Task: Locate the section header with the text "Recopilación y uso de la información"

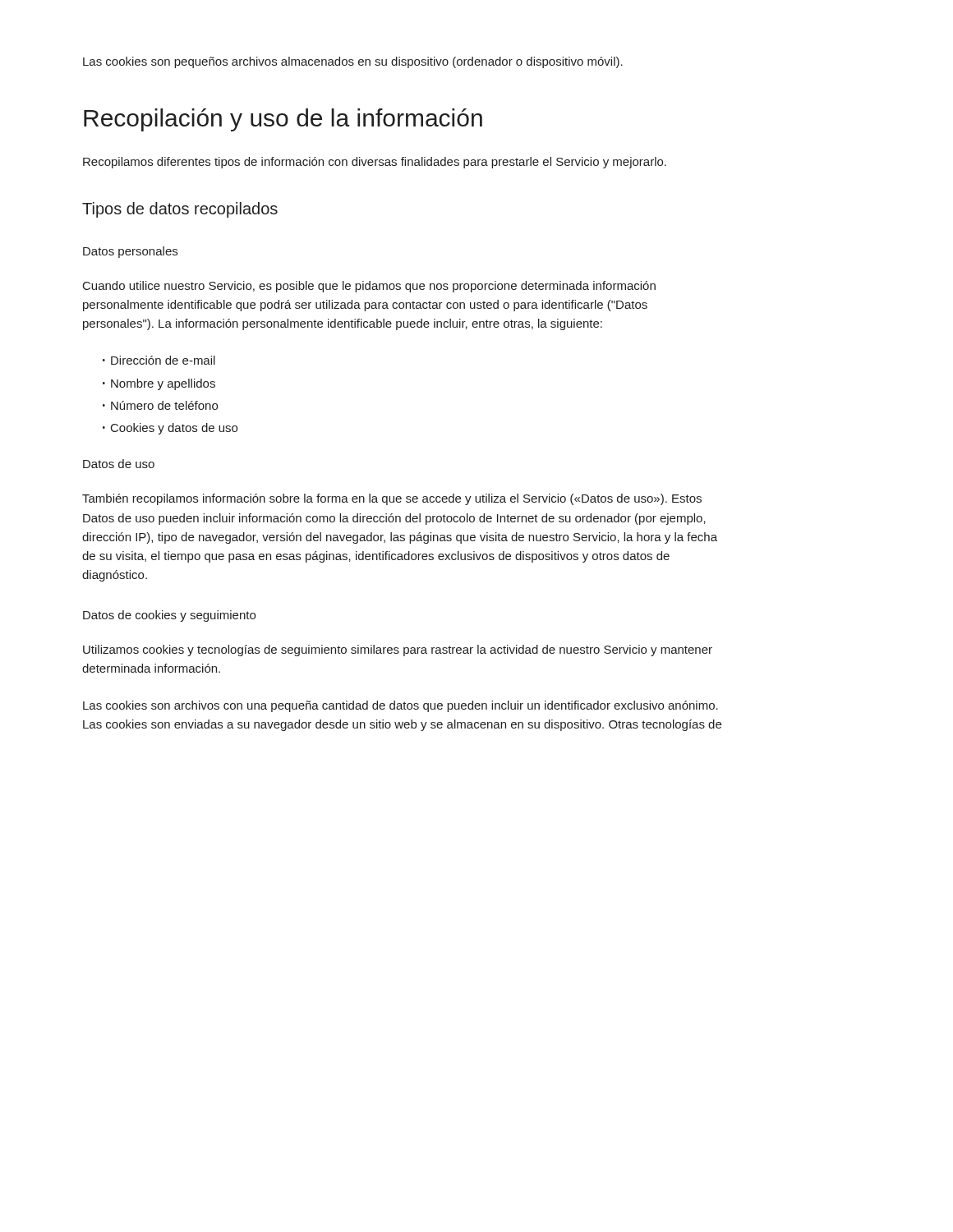Action: coord(403,118)
